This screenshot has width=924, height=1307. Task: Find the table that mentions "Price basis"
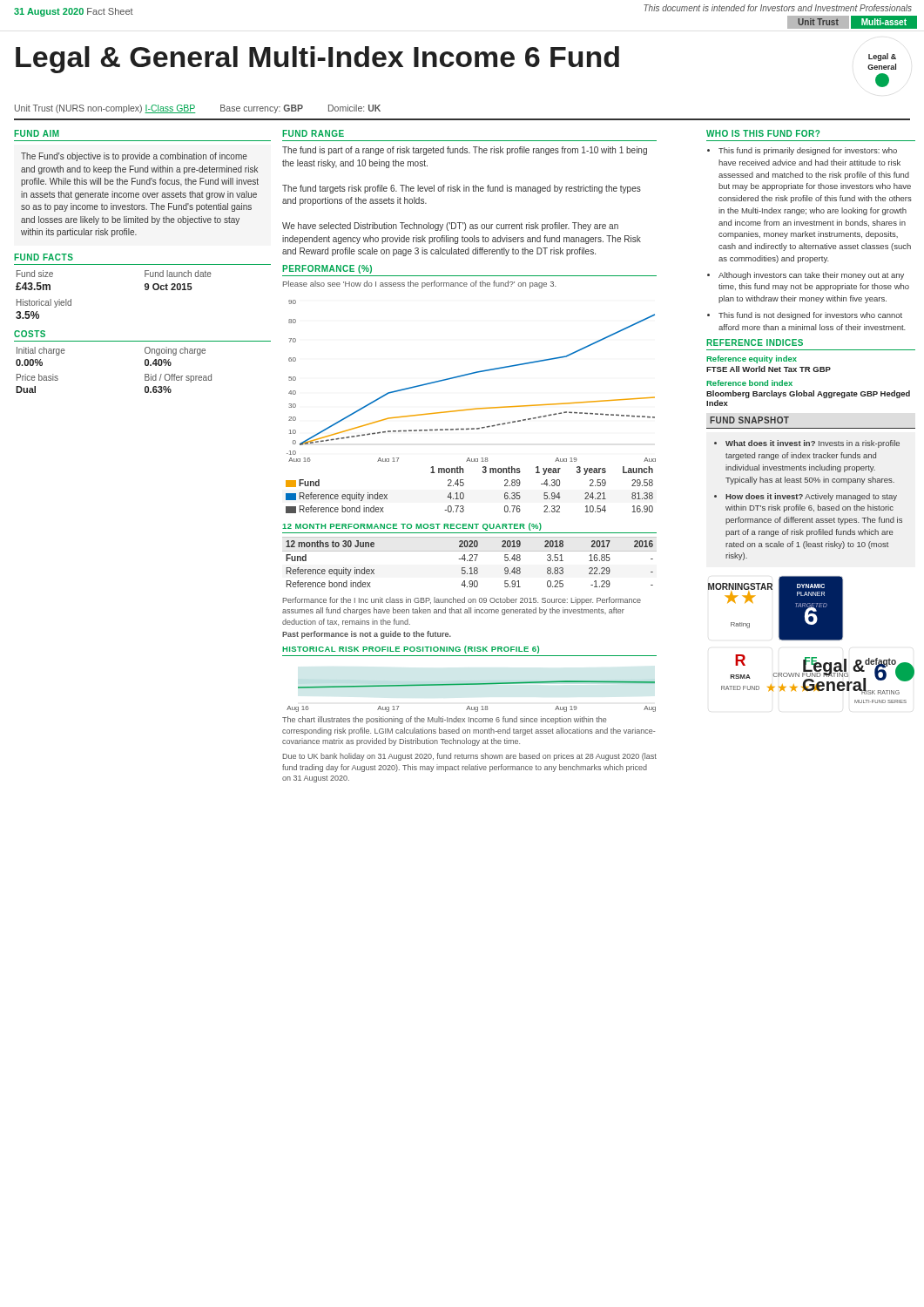click(x=142, y=370)
